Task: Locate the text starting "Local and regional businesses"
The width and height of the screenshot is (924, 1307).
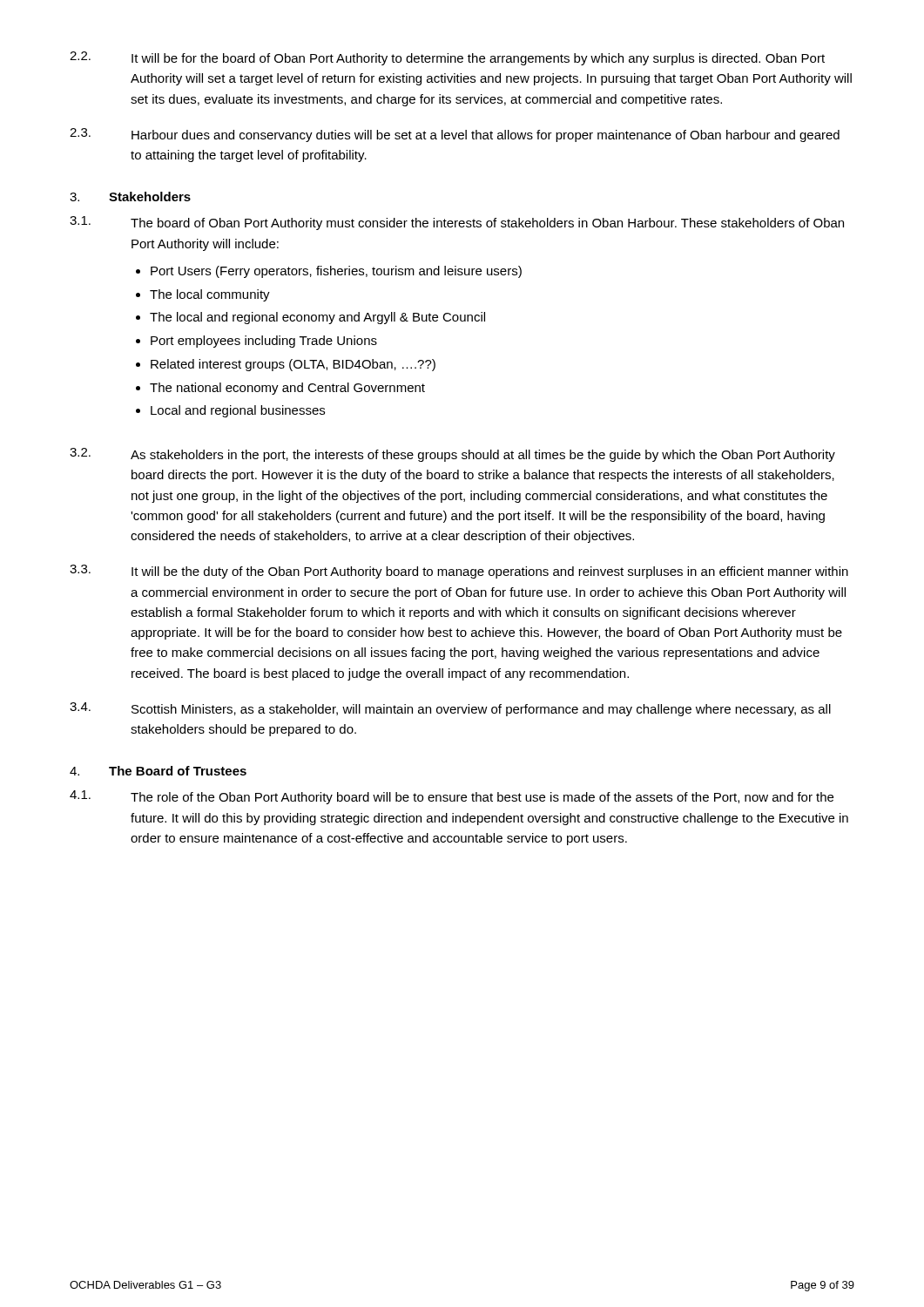Action: coord(238,410)
